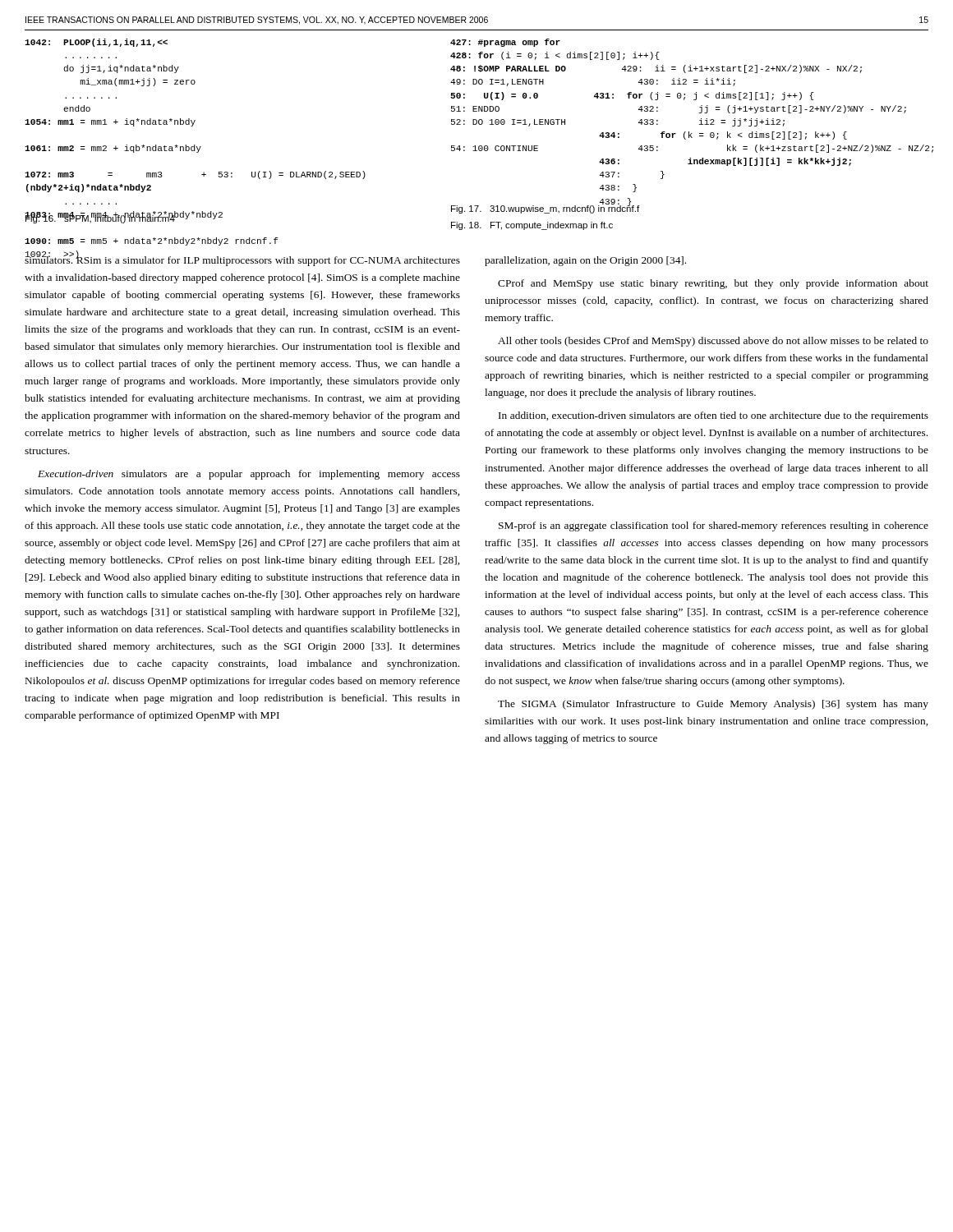
Task: Find the element starting "Fig. 18. FT, compute_indexmap in ft.c"
Action: (532, 225)
